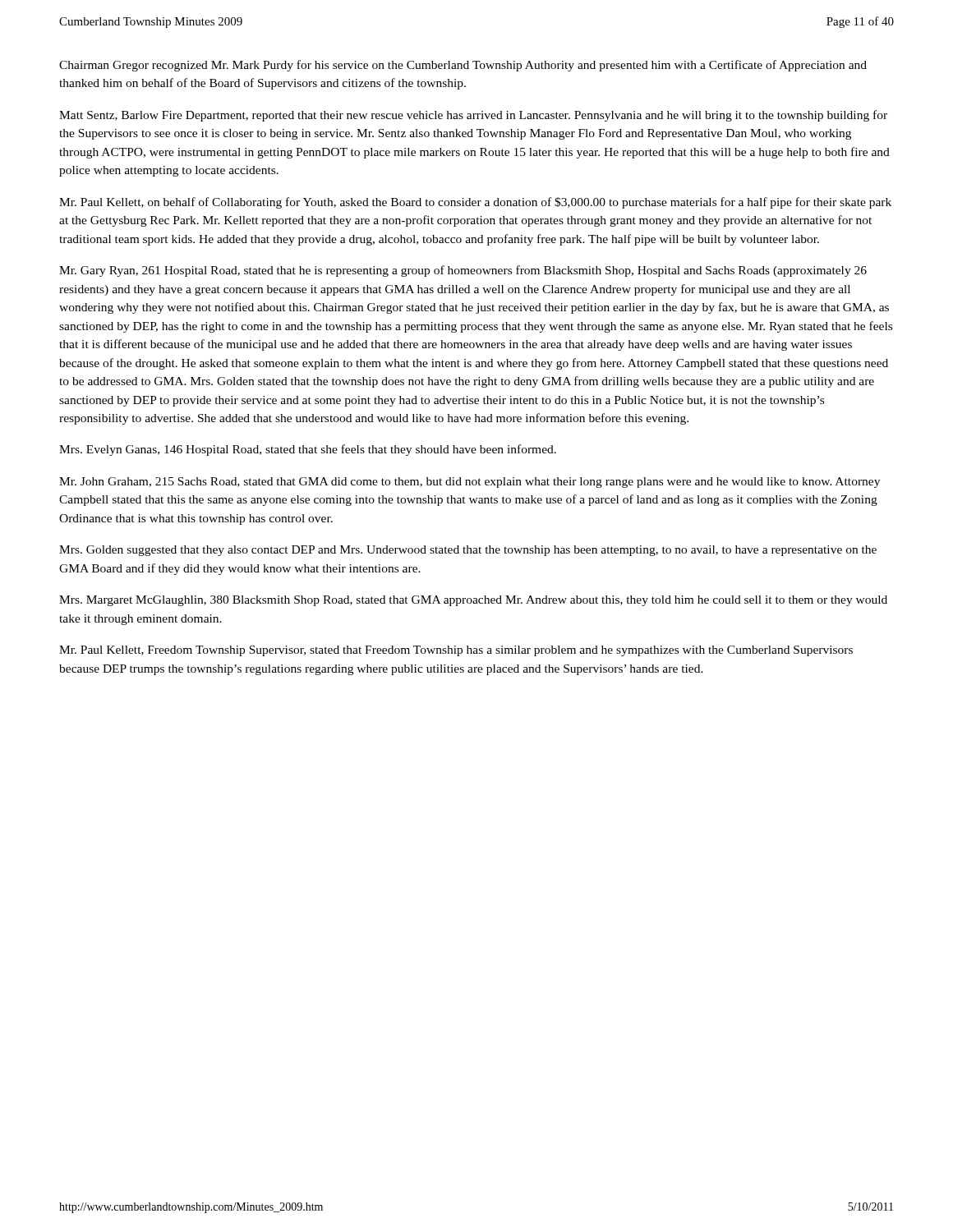Click on the element starting "Mrs. Margaret McGlaughlin,"
Viewport: 953px width, 1232px height.
click(x=473, y=609)
